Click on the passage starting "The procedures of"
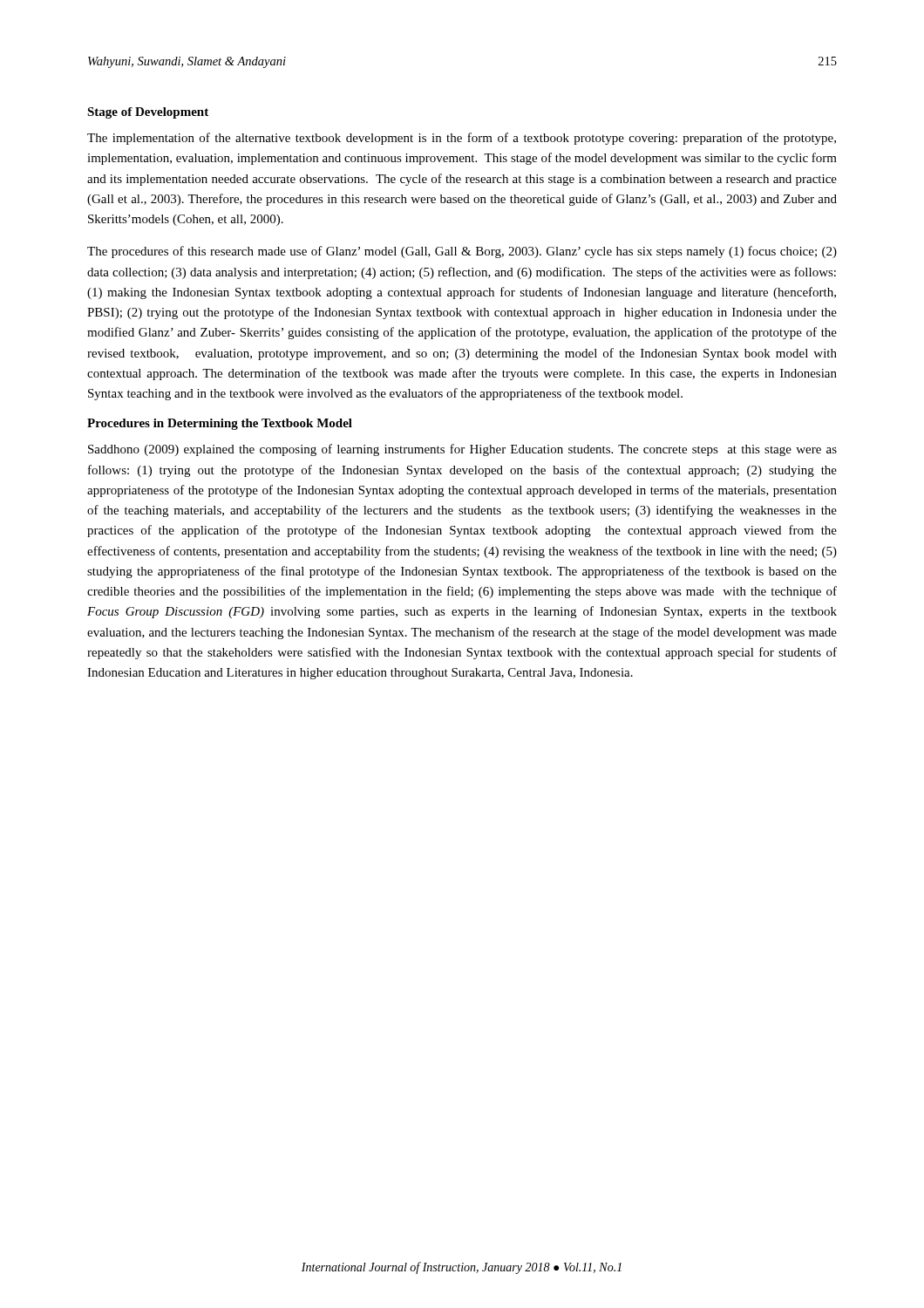Screen dimensions: 1308x924 [x=462, y=322]
